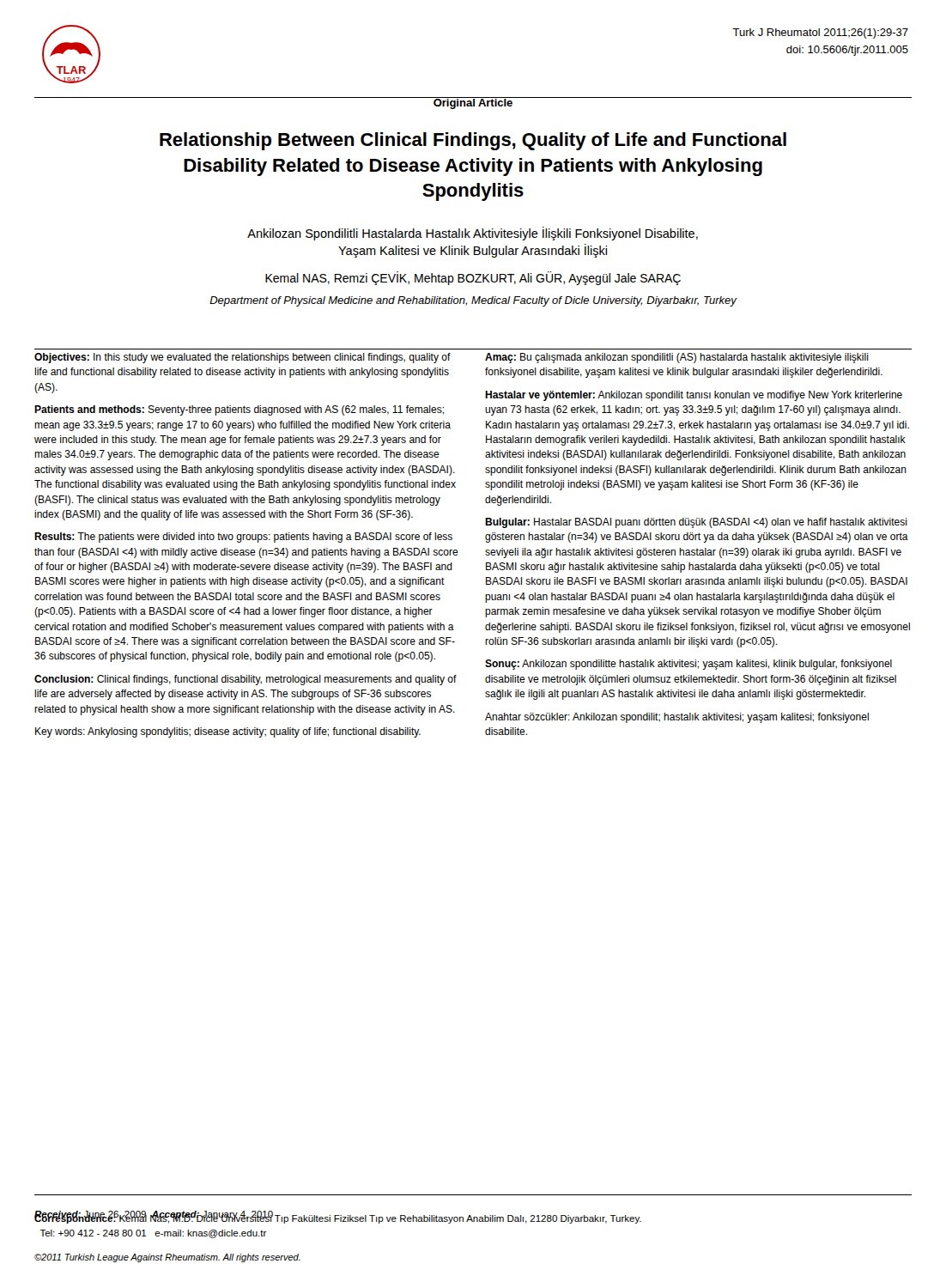Locate the element starting "Correspondence: Kemal Nas, M.D. Dicle Üniversitesi Tıp"

point(338,1225)
